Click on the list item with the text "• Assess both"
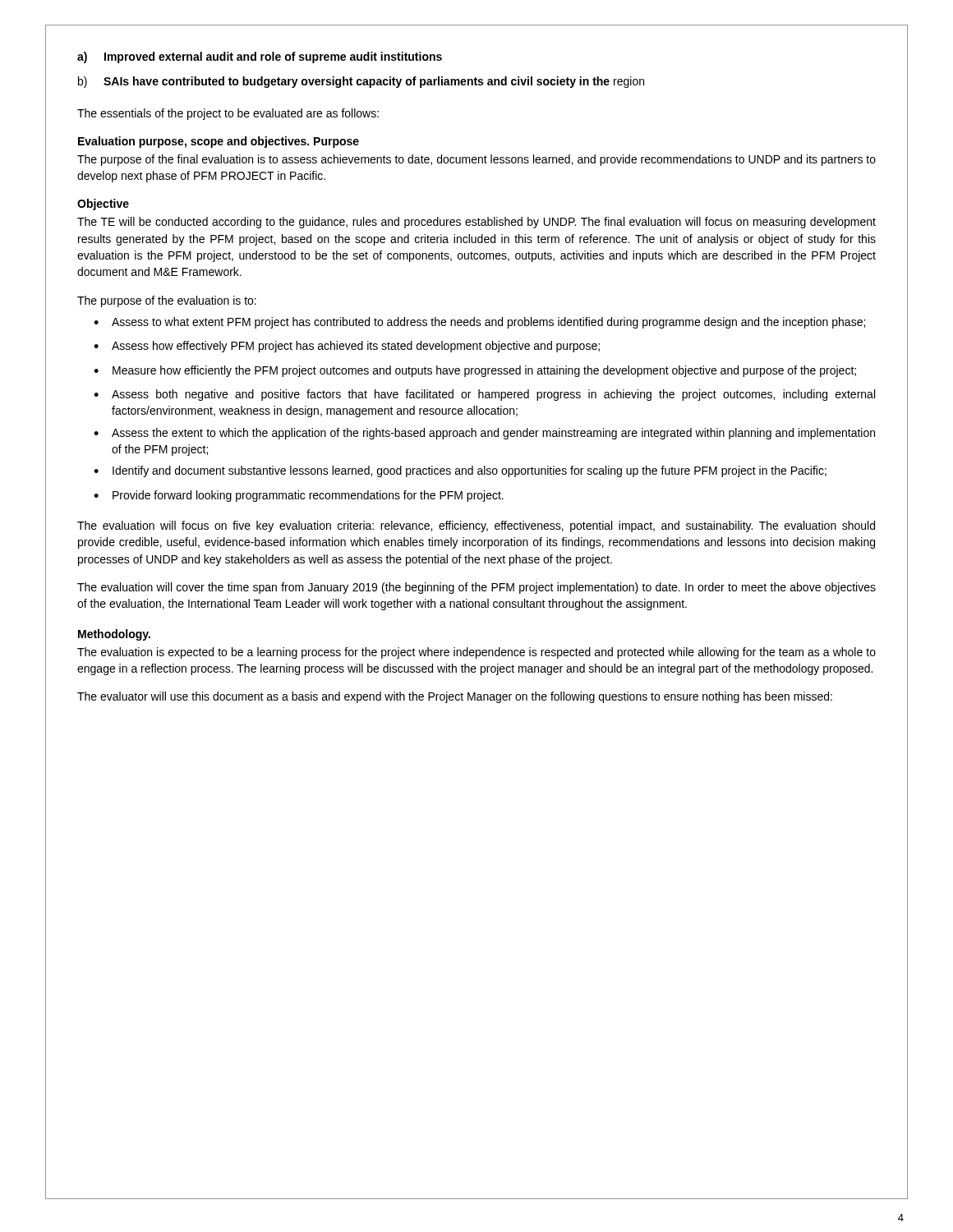 (x=485, y=403)
